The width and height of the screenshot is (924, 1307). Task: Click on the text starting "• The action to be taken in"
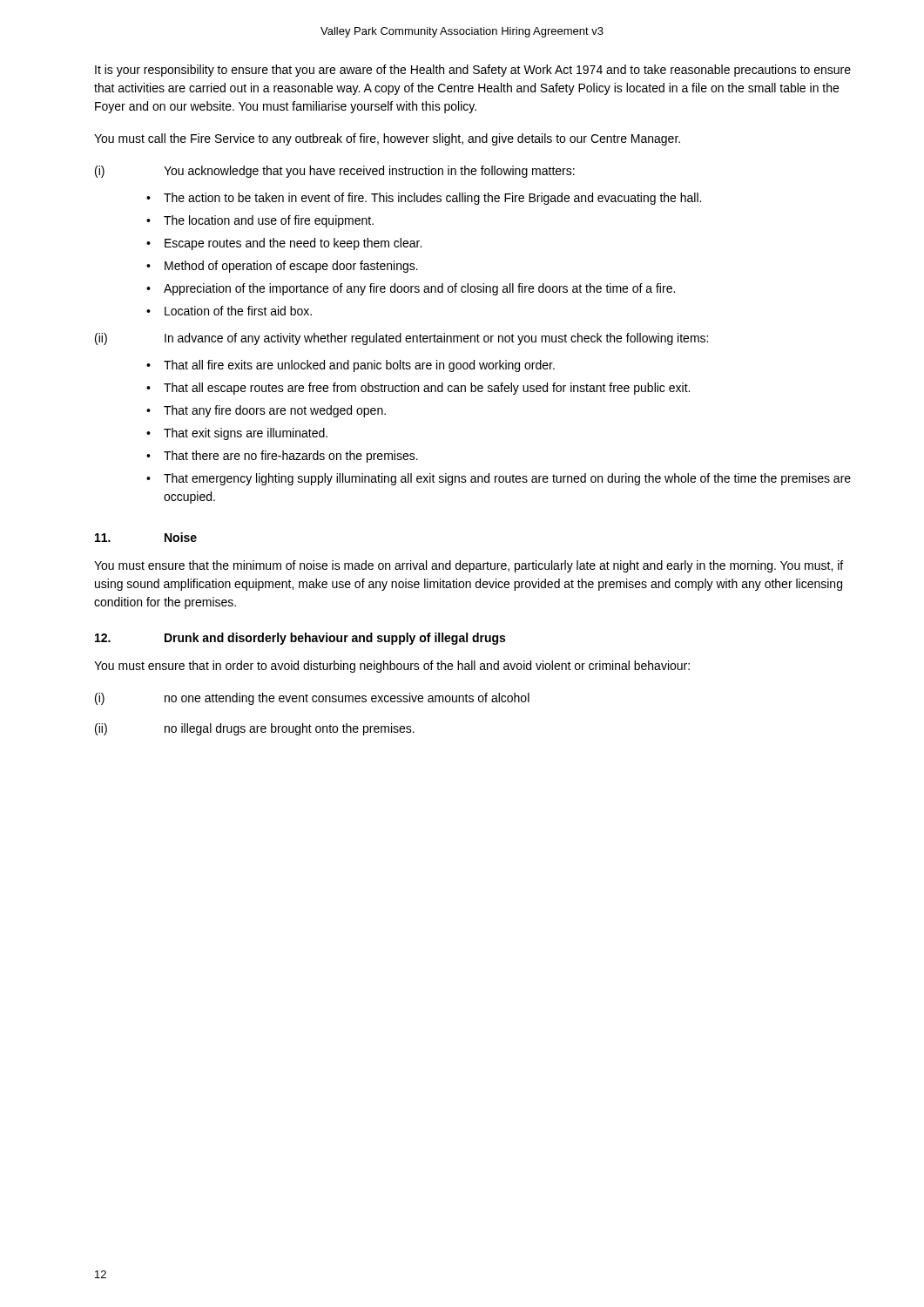click(x=500, y=198)
